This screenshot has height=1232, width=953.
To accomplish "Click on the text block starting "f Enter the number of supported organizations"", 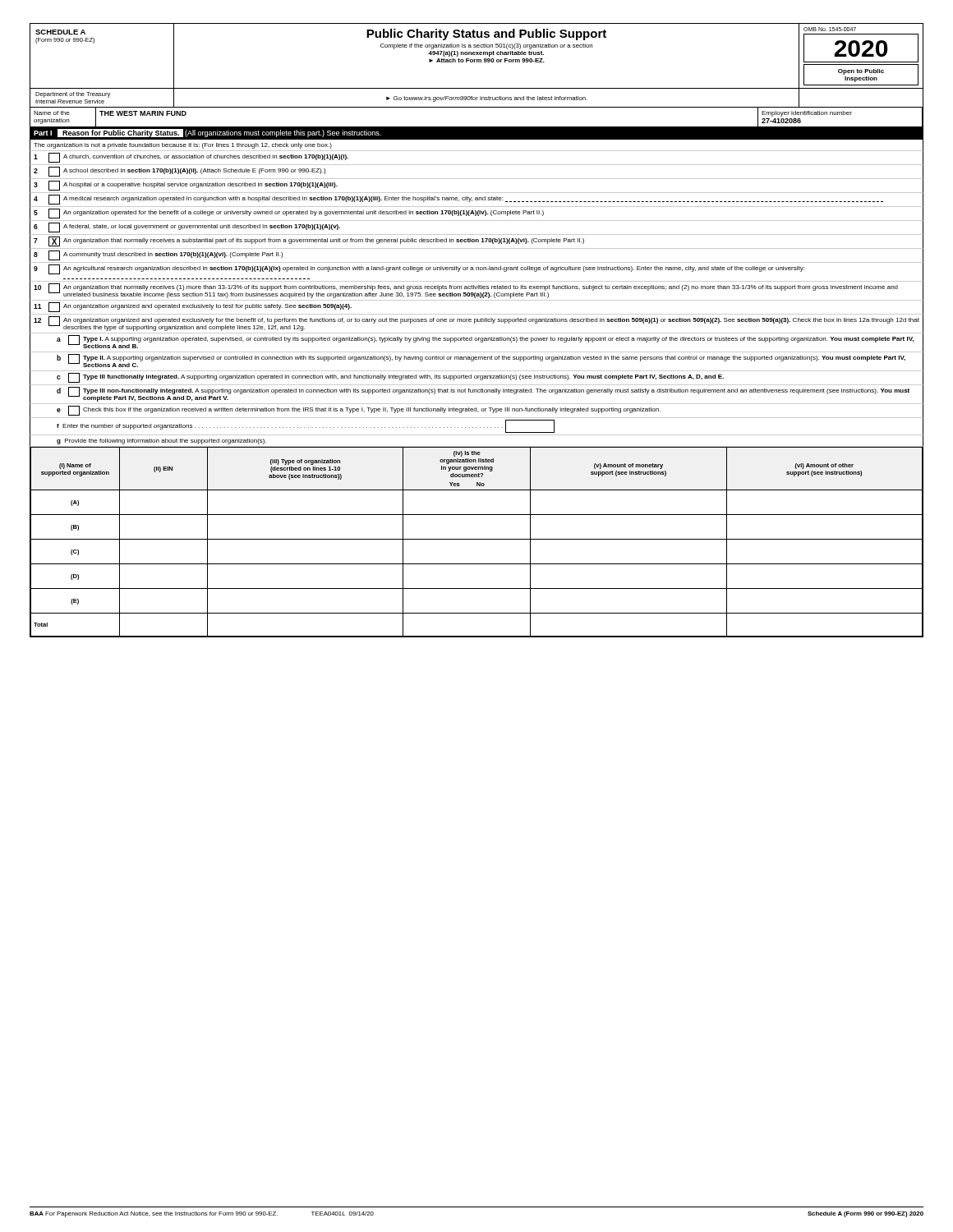I will (488, 426).
